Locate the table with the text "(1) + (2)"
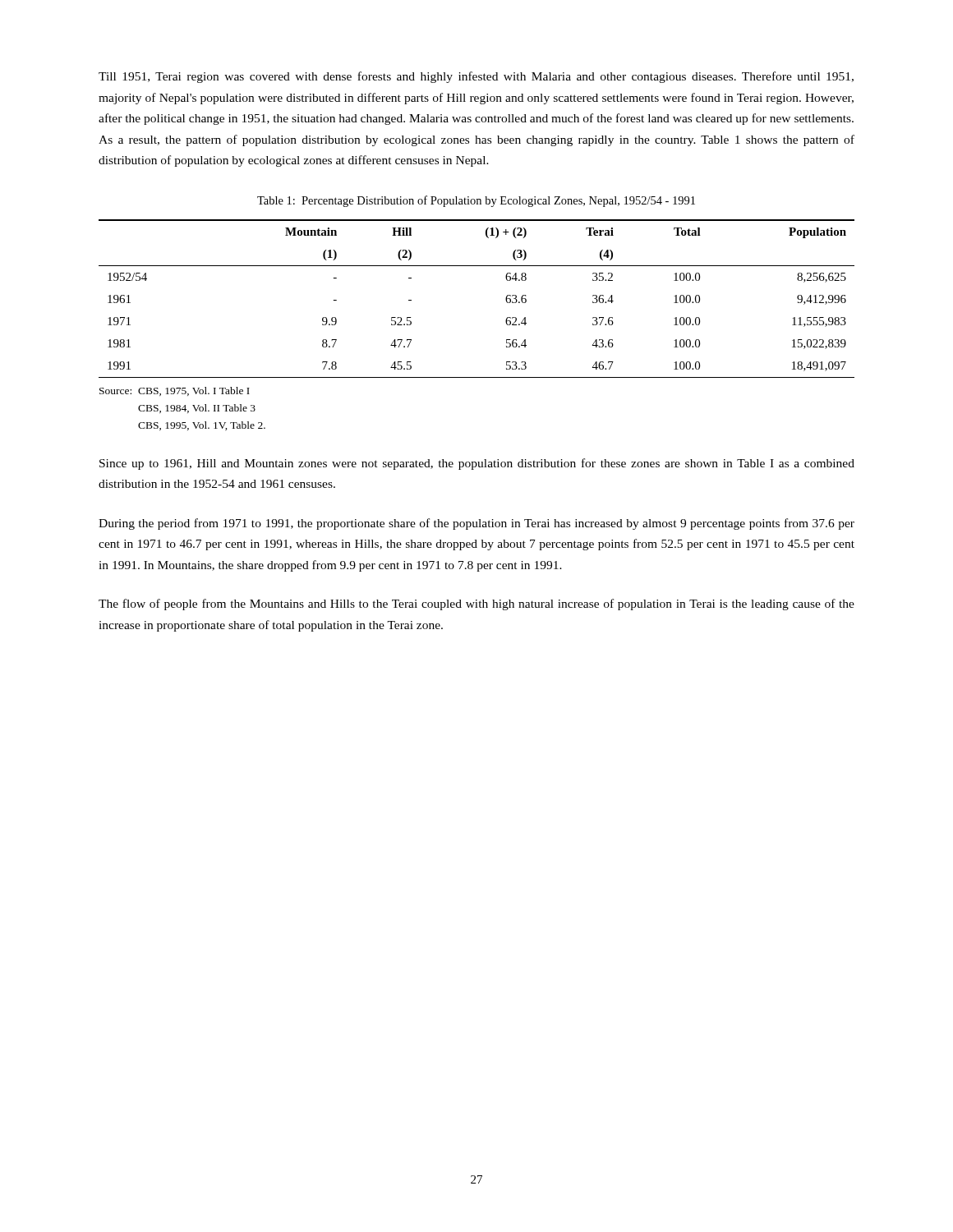The width and height of the screenshot is (953, 1232). [x=476, y=298]
